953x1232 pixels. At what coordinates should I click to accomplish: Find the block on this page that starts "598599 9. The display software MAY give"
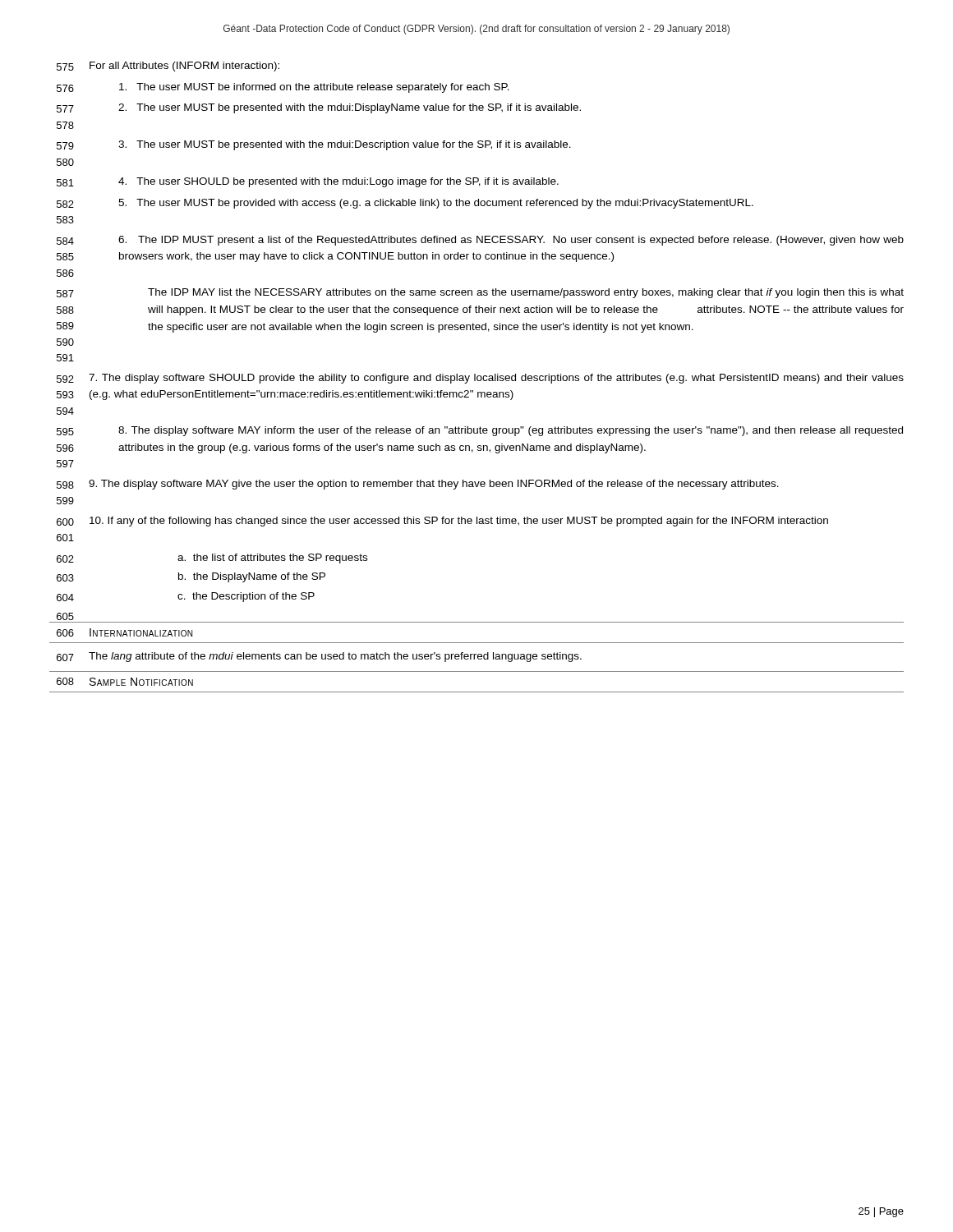pos(476,492)
